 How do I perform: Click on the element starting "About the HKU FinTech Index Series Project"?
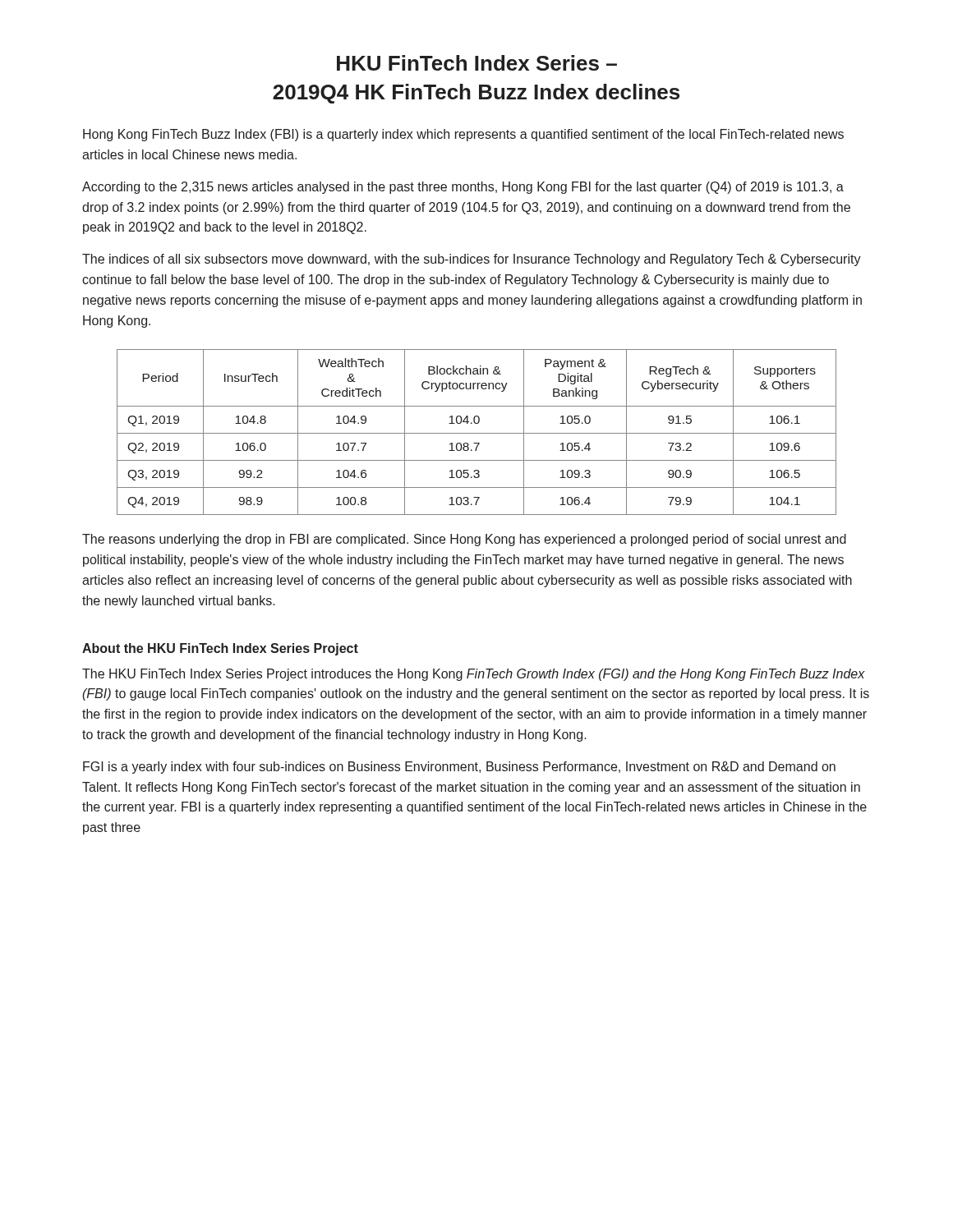(220, 648)
